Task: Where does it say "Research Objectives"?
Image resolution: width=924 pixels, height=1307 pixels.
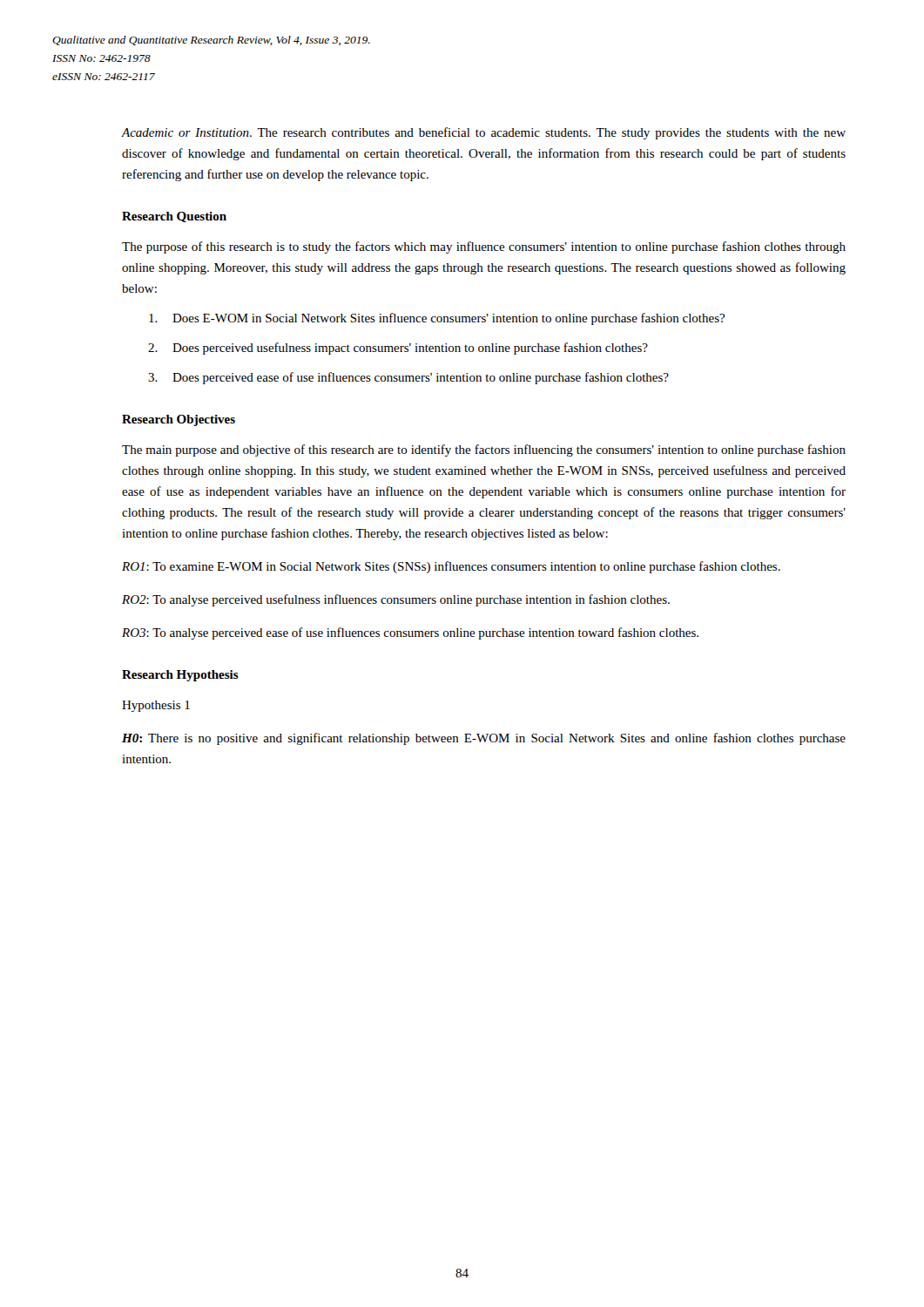Action: point(179,419)
